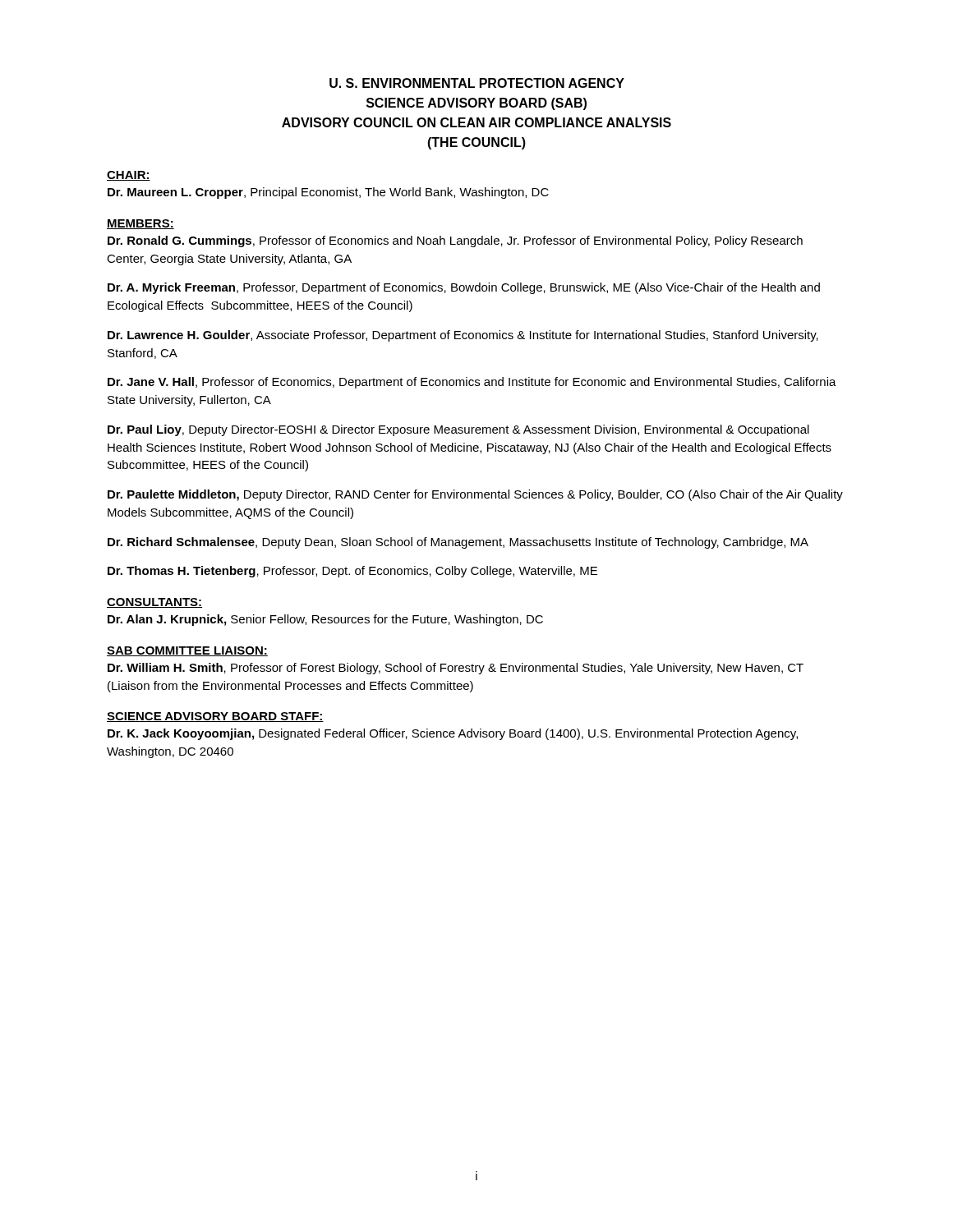
Task: Click on the title with the text "U. S. ENVIRONMENTAL PROTECTION"
Action: (x=476, y=113)
